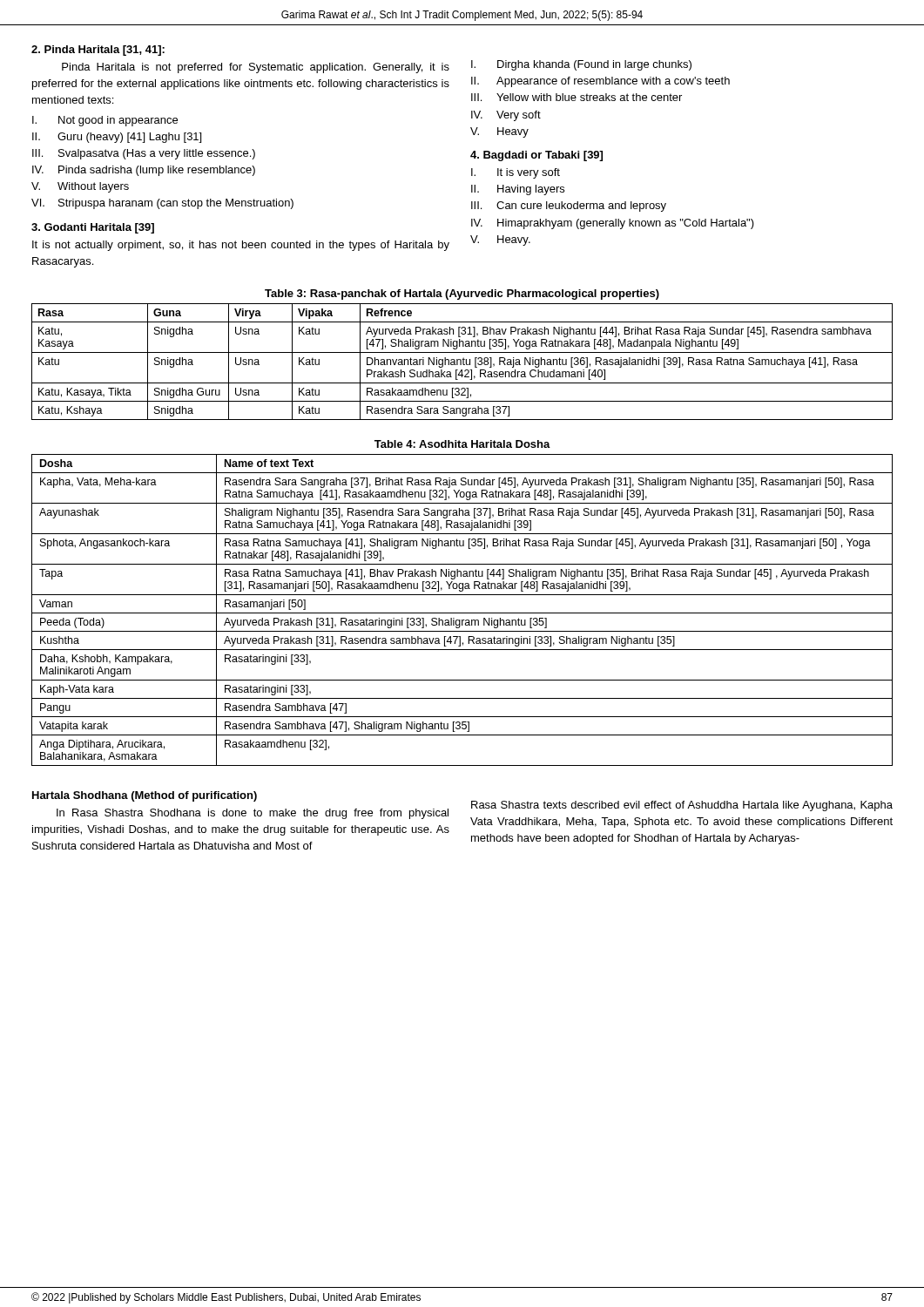Click on the section header that says "Hartala Shodhana (Method of purification)"
This screenshot has width=924, height=1307.
pyautogui.click(x=144, y=795)
